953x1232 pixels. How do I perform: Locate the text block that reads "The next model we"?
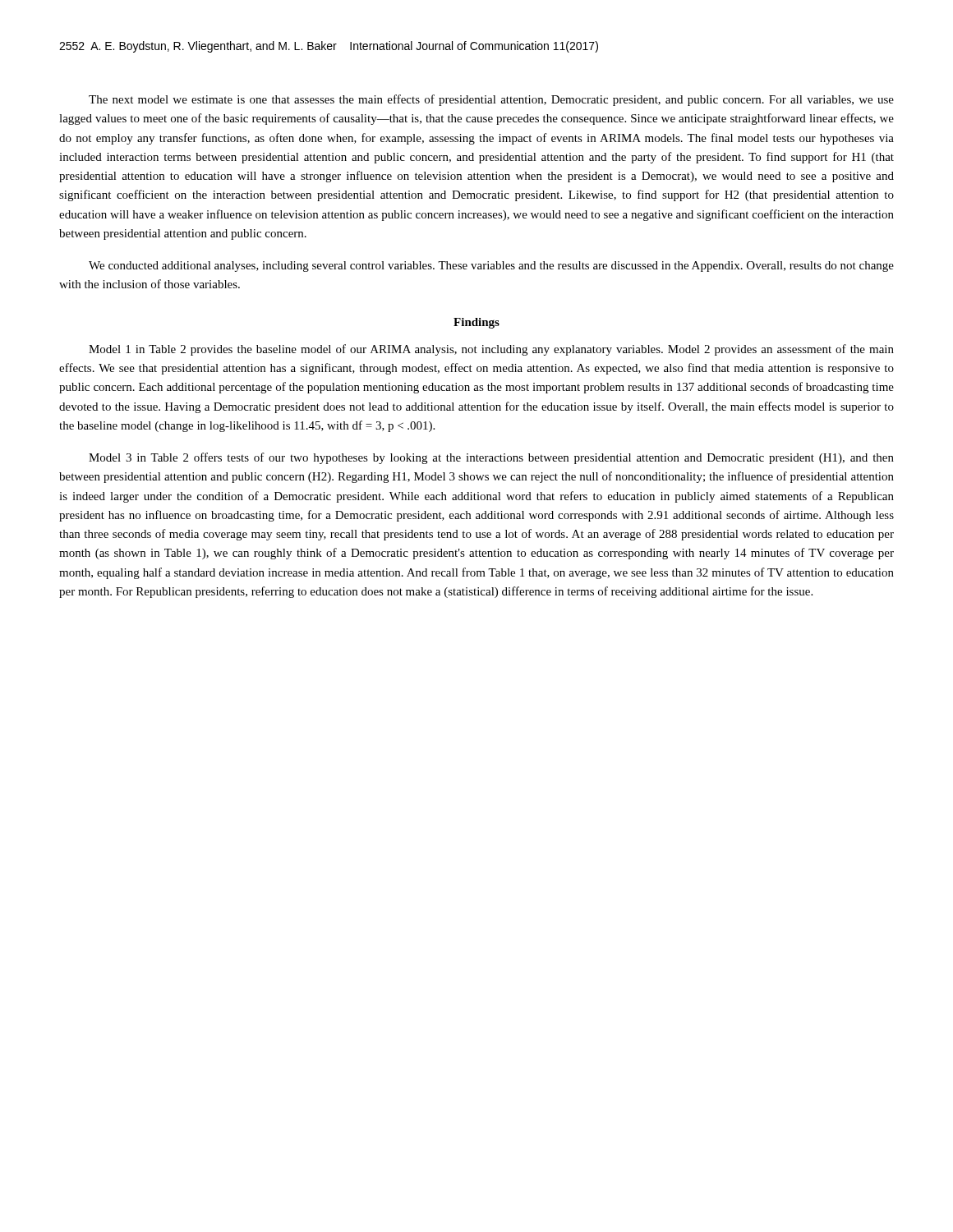pos(476,166)
